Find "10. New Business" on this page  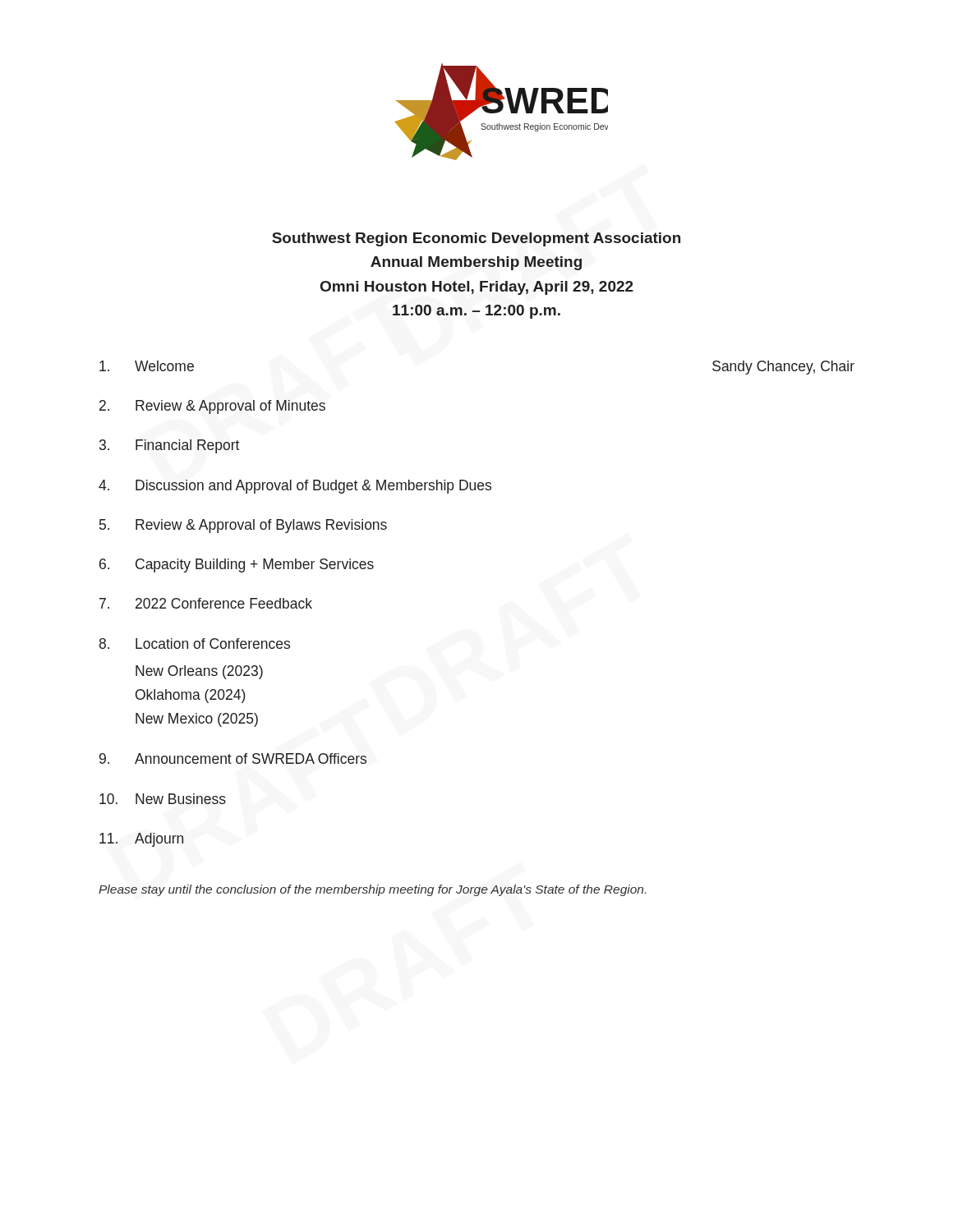coord(163,799)
